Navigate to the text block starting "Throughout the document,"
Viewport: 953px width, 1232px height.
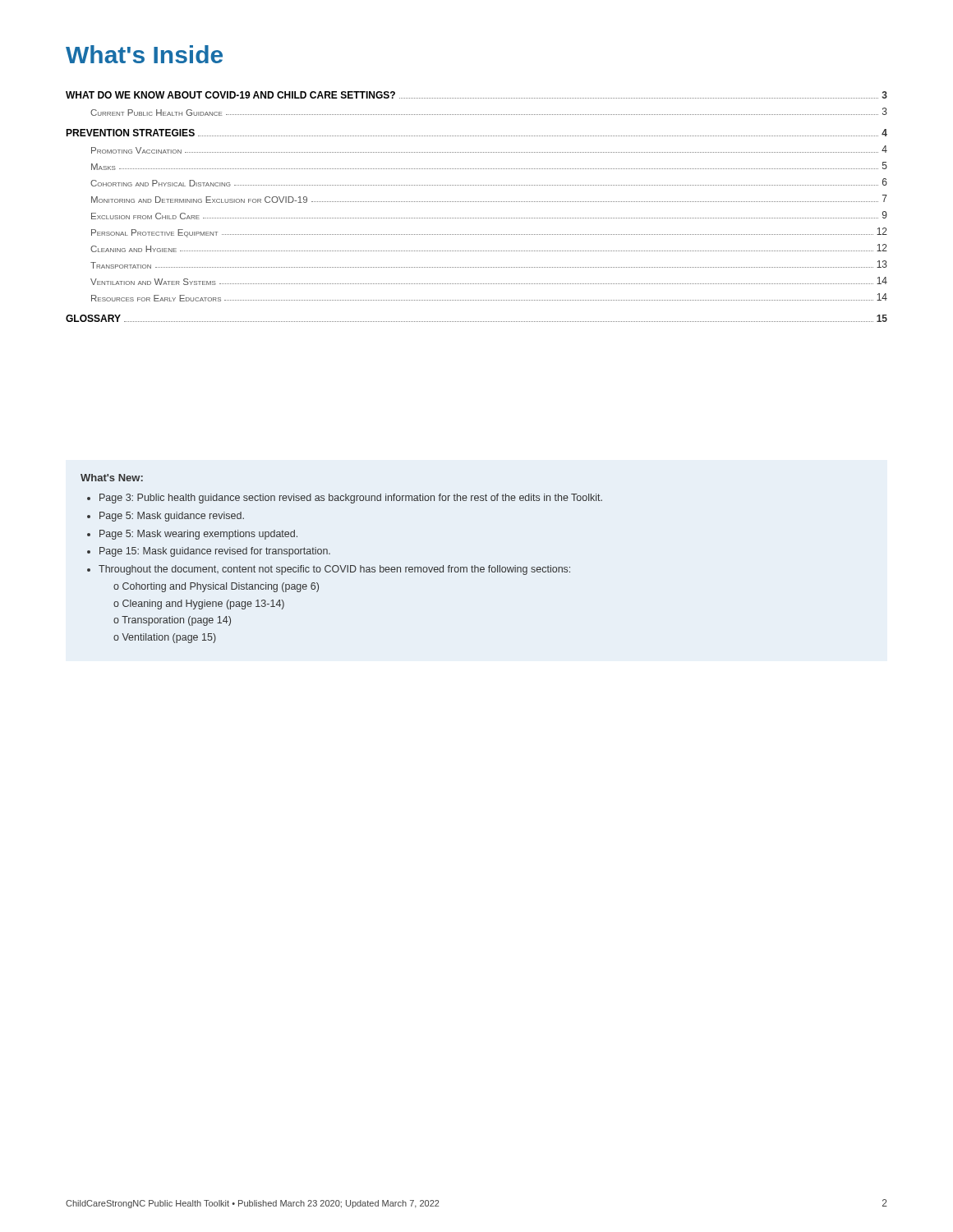click(334, 570)
